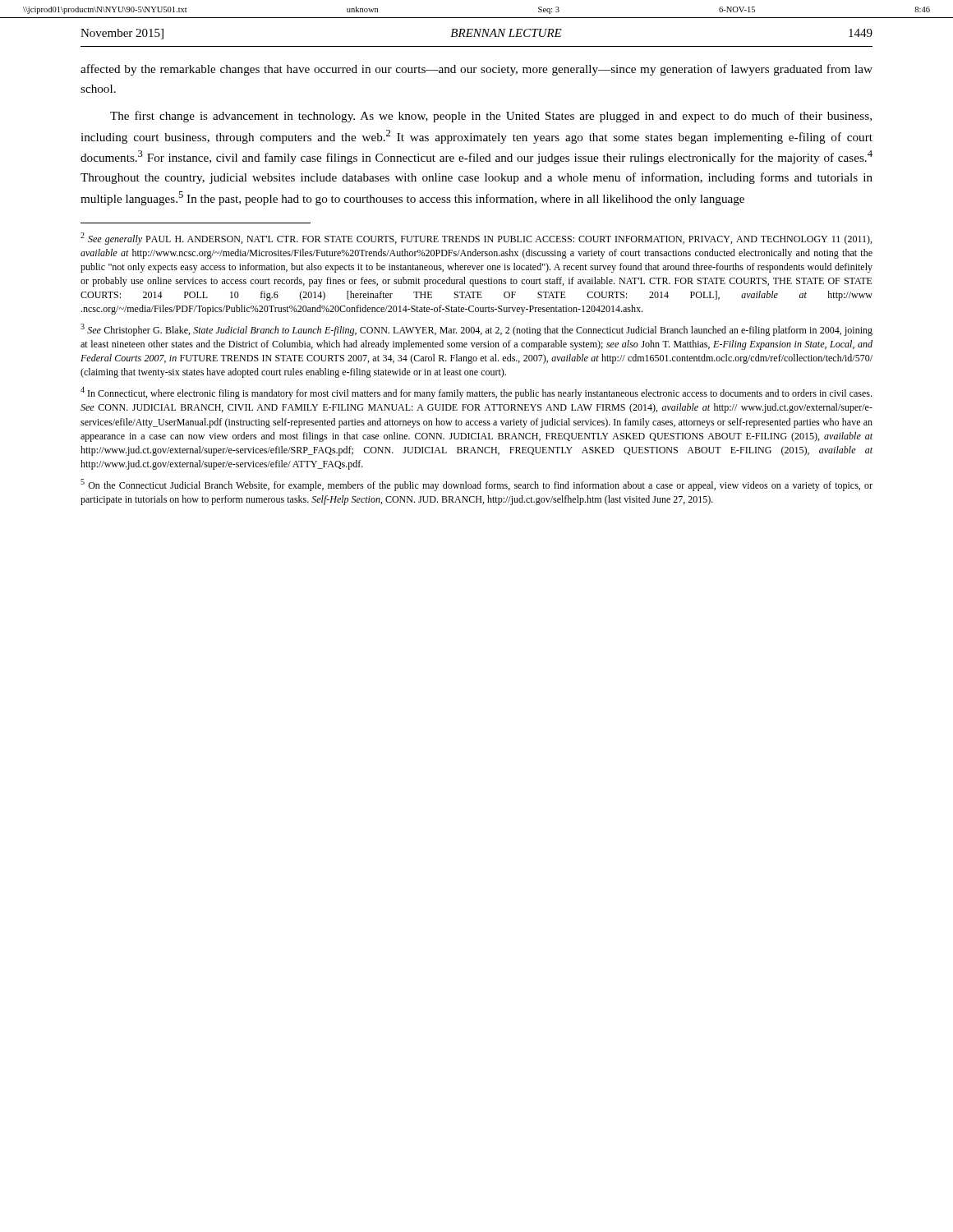Find the block on this page that starts "2 See generally PAUL H. ANDERSON, NAT'L CTR."
This screenshot has height=1232, width=953.
tap(476, 273)
